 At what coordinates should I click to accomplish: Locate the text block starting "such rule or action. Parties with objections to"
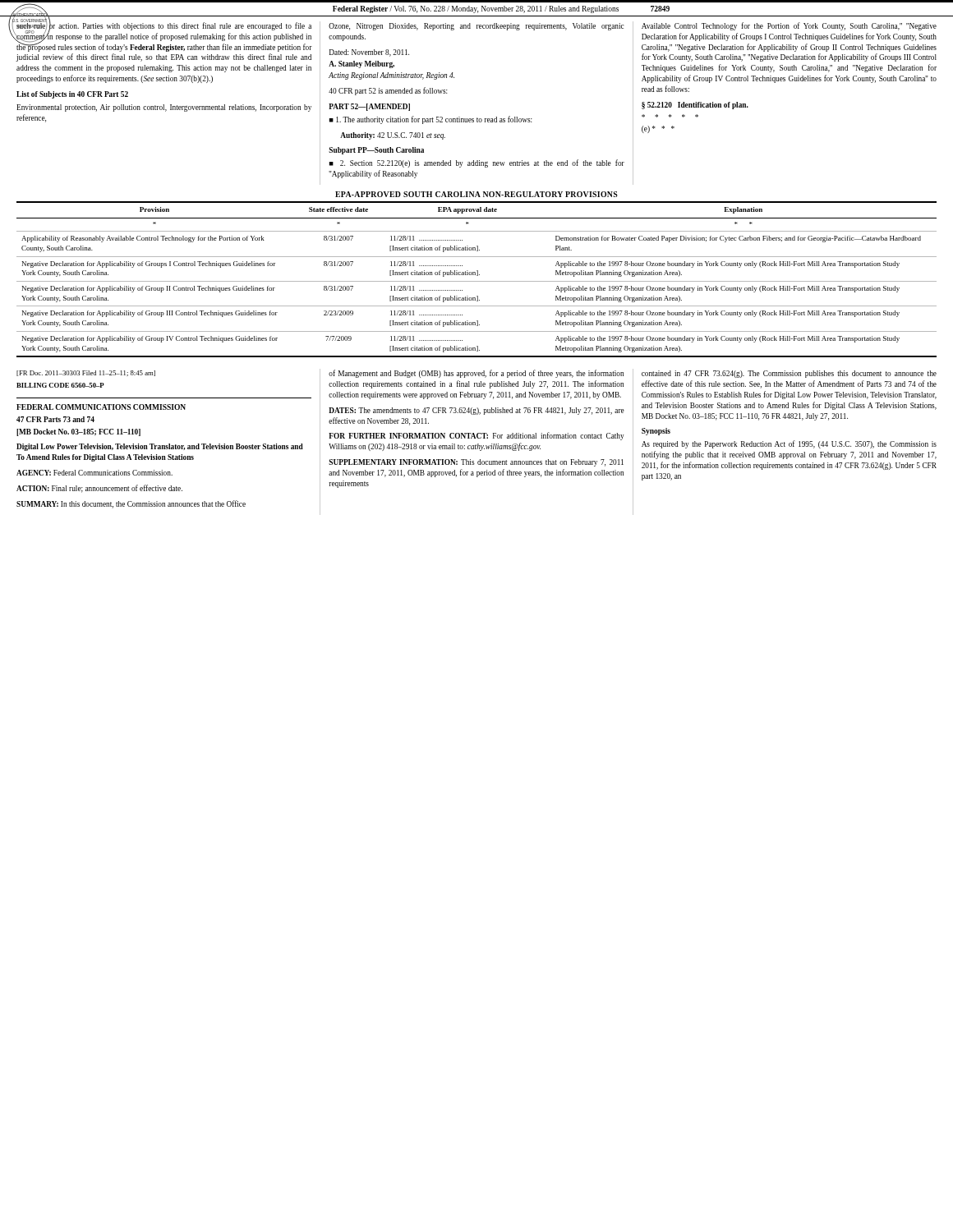pyautogui.click(x=164, y=72)
